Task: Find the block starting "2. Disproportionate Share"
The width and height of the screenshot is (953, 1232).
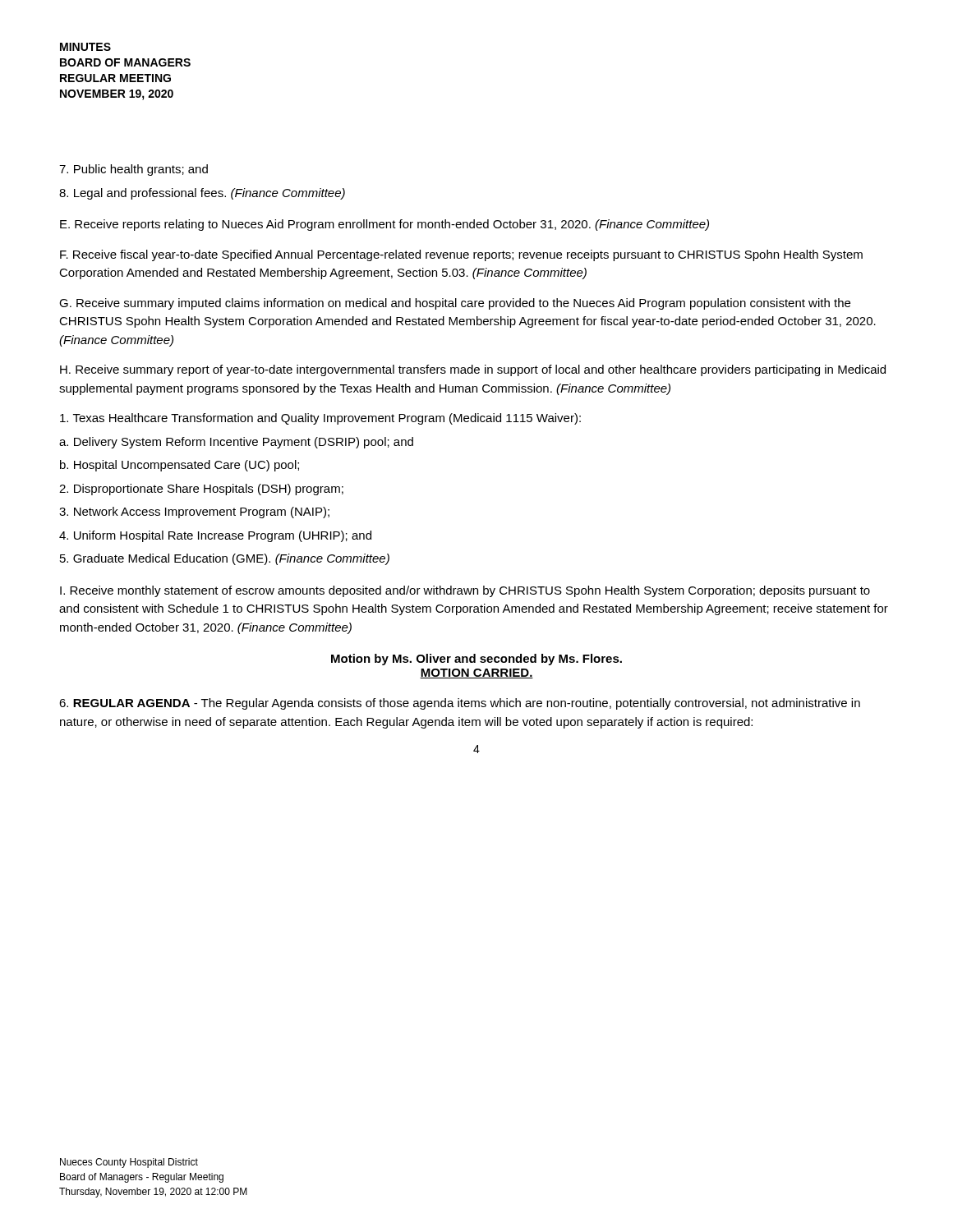Action: pos(202,488)
